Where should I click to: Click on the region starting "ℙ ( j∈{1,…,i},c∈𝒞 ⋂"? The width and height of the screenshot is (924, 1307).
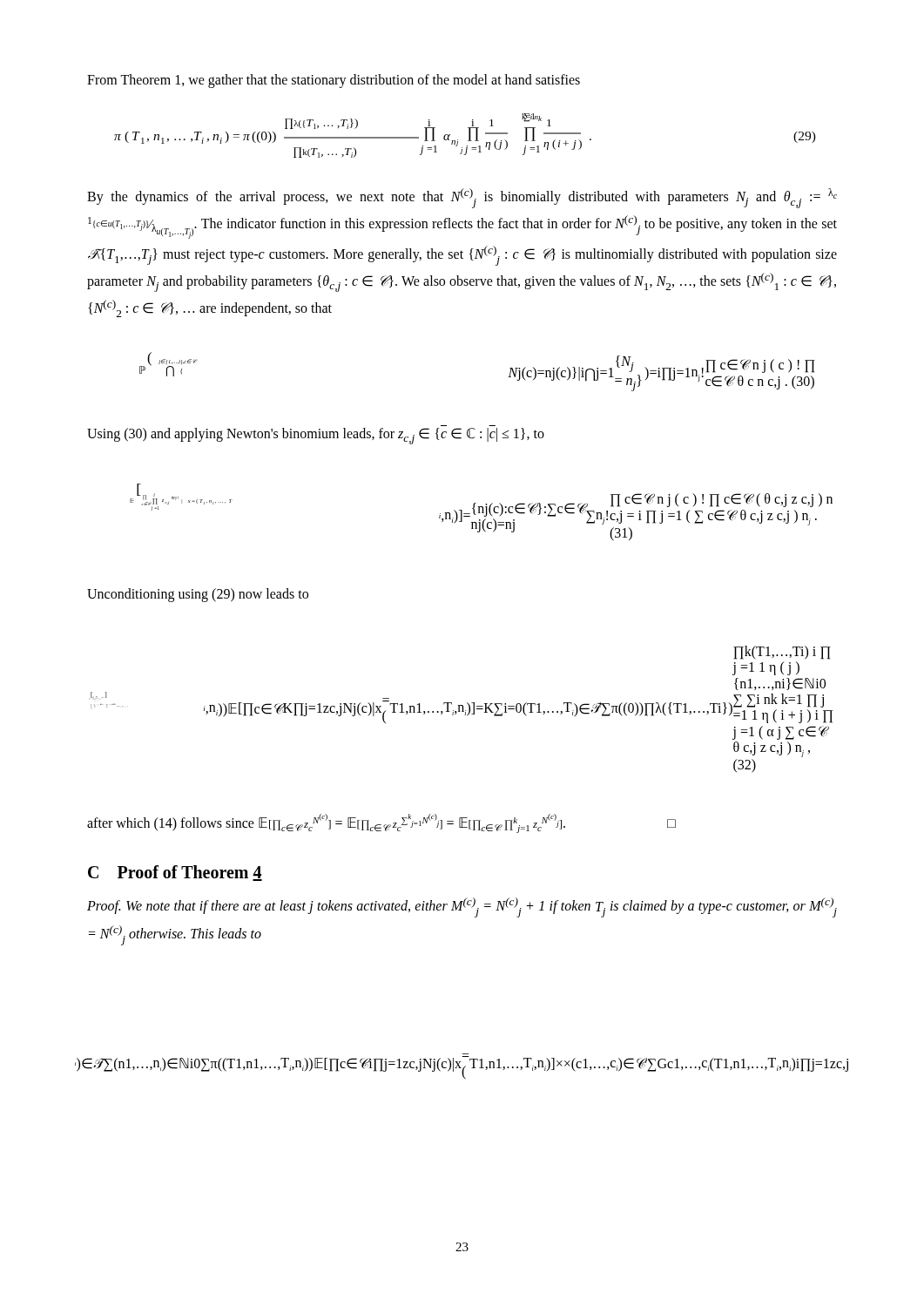pos(167,372)
